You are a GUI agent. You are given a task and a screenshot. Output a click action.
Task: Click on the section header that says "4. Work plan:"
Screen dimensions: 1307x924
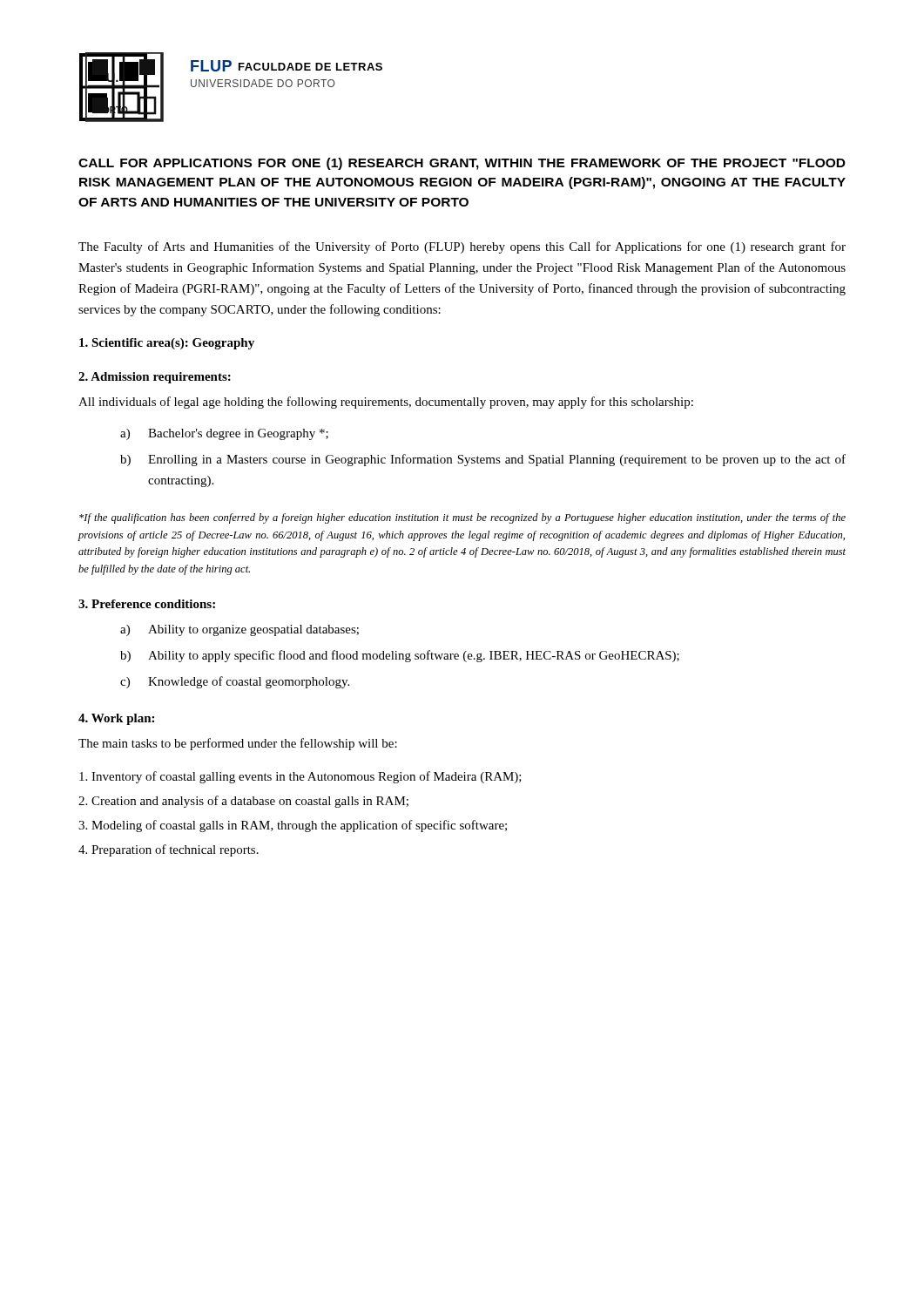[117, 718]
